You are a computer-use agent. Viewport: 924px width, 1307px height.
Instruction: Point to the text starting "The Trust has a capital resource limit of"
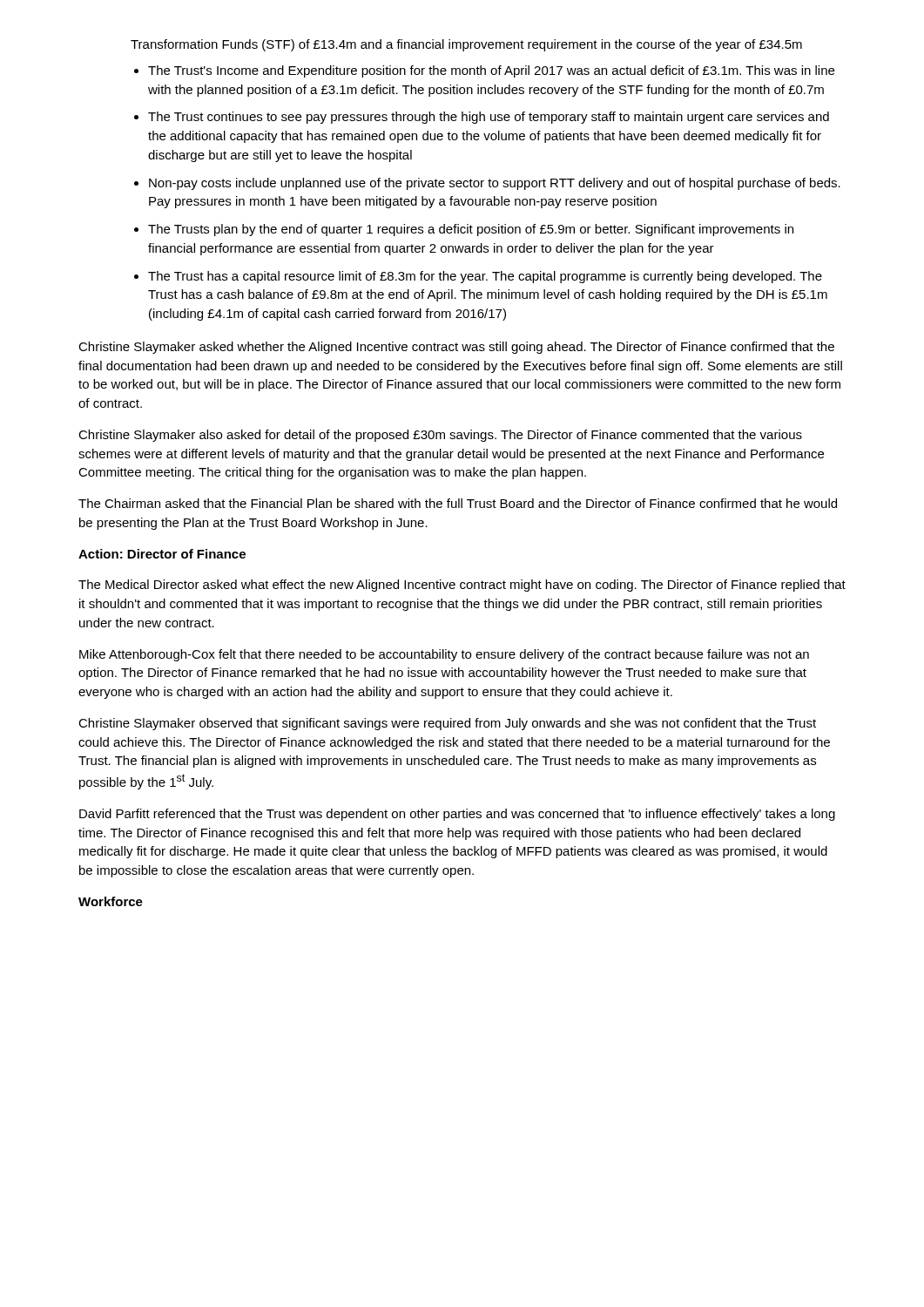tap(488, 294)
